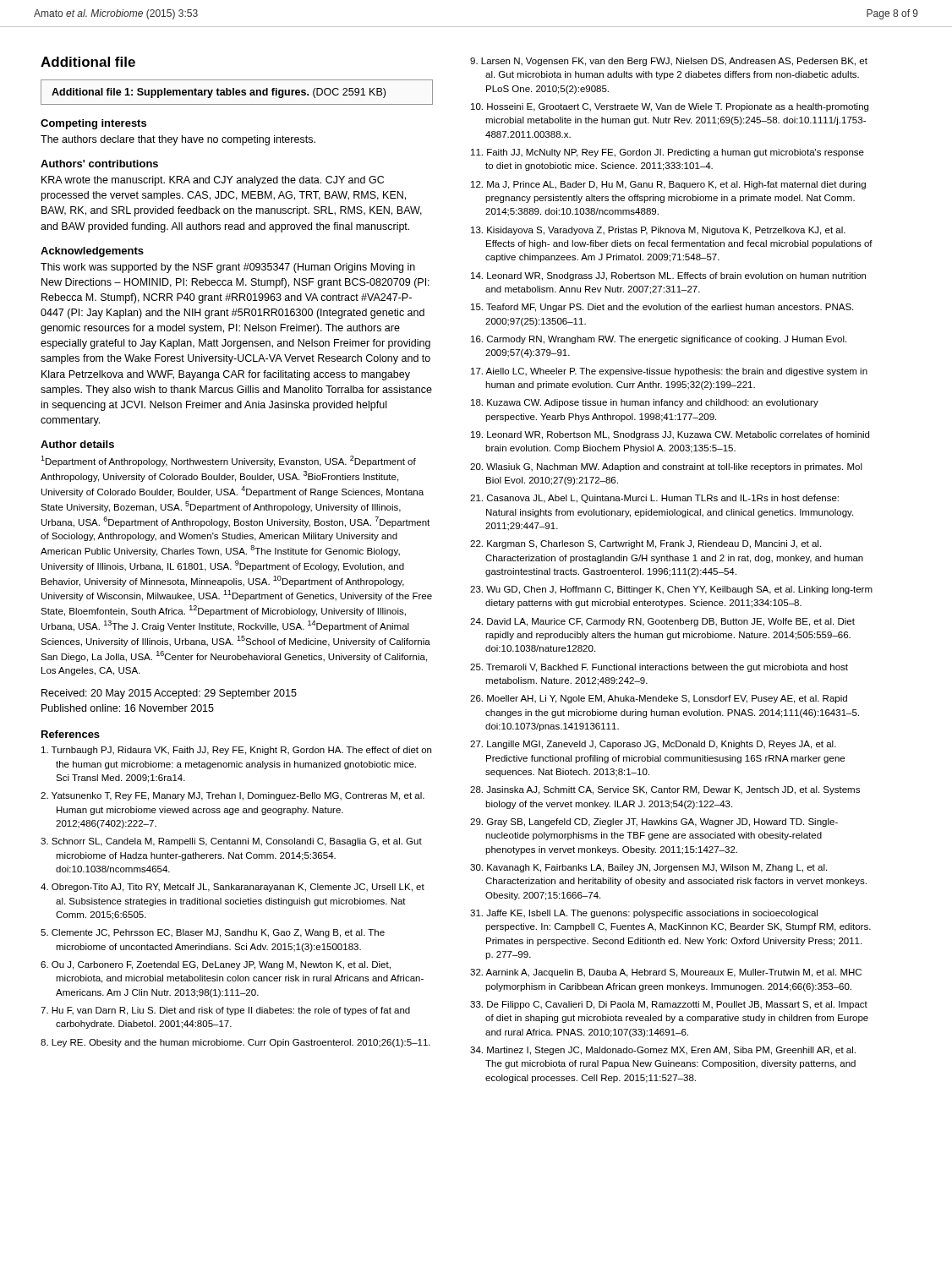Image resolution: width=952 pixels, height=1268 pixels.
Task: Find the block on this page that starts "21. Casanova JL, Abel L, Quintana-Murci L. Human"
Action: 662,512
